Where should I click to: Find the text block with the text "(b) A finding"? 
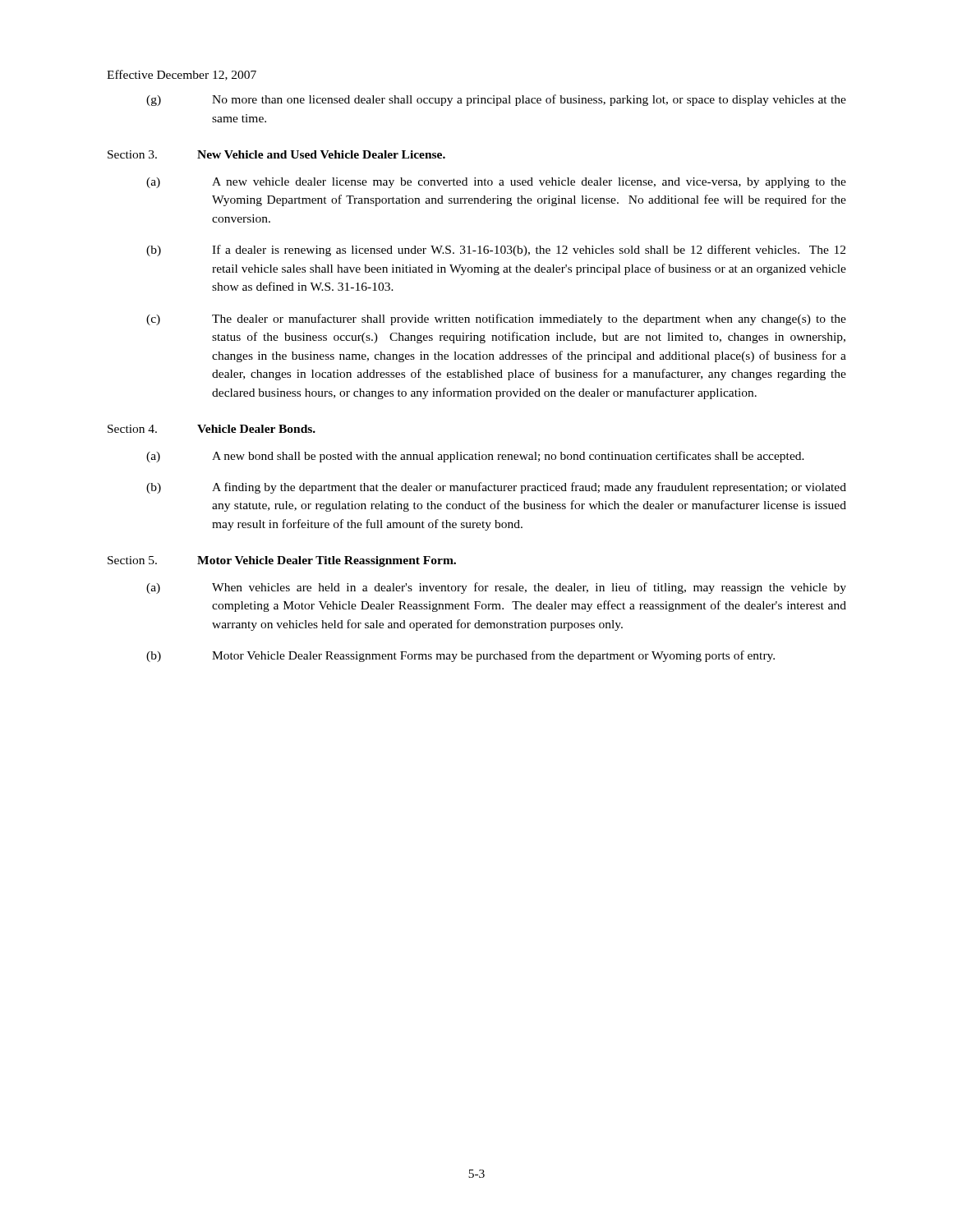[x=476, y=506]
